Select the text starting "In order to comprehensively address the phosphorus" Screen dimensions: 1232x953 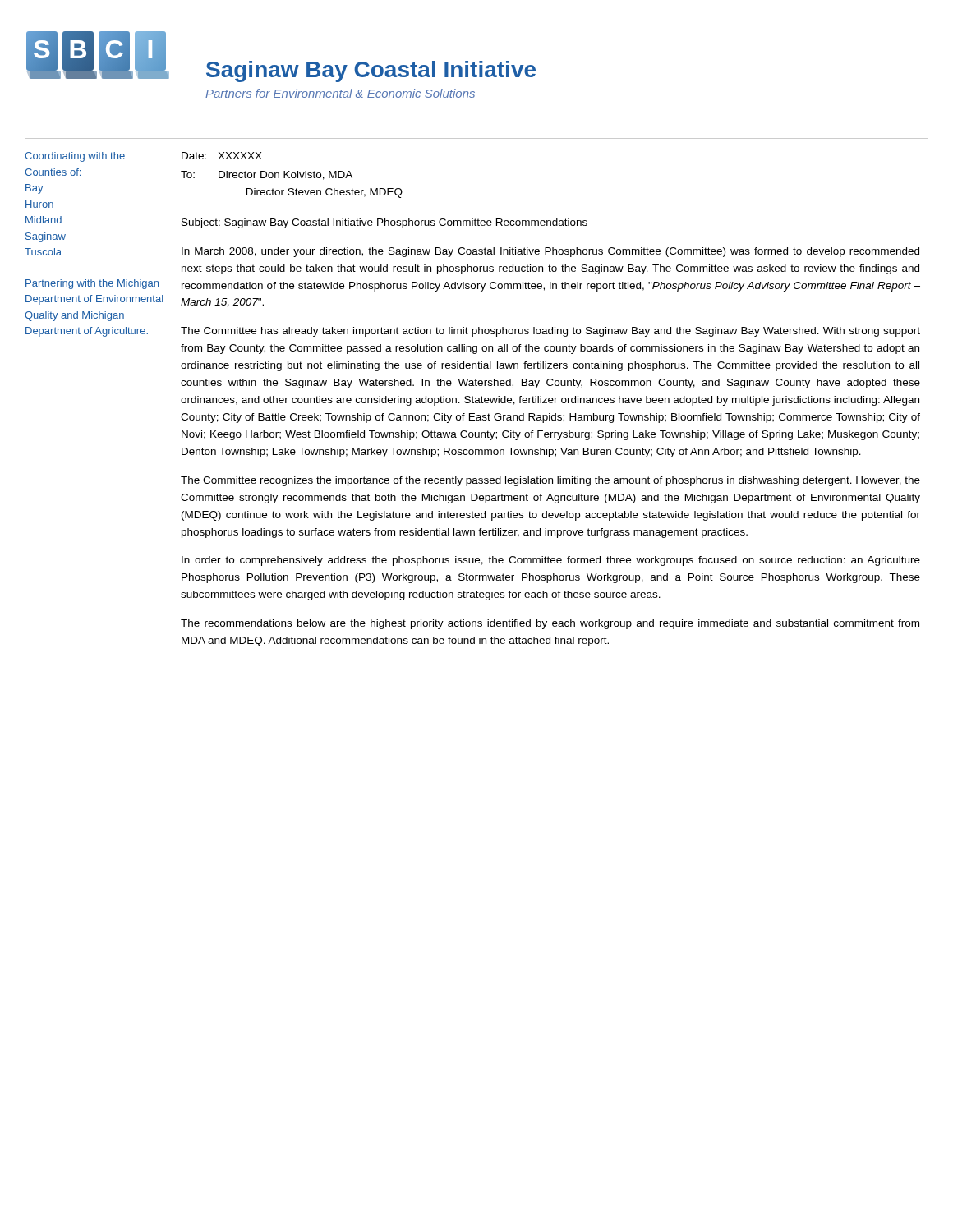coord(550,577)
